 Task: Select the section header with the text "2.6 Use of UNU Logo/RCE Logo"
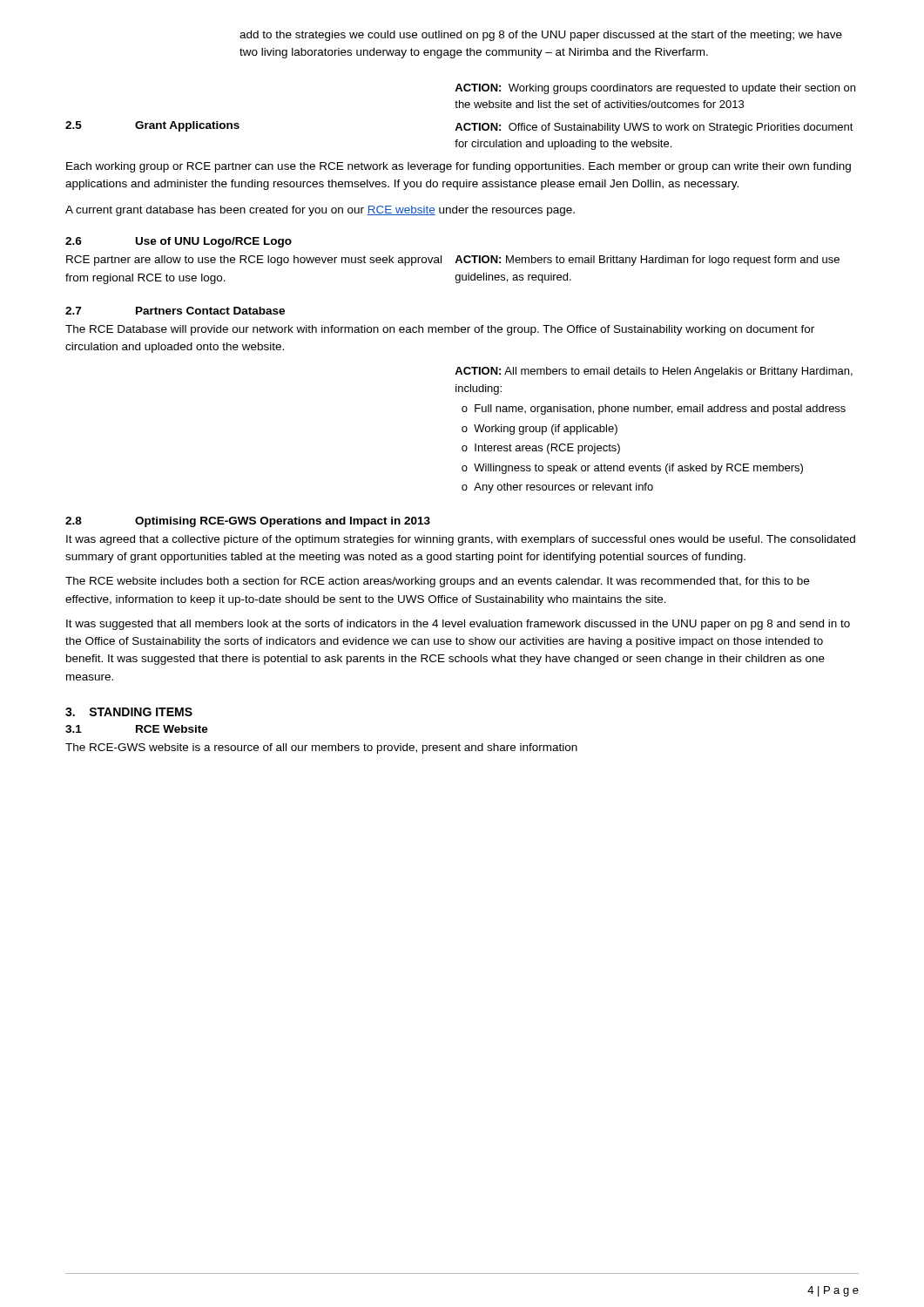(x=179, y=241)
